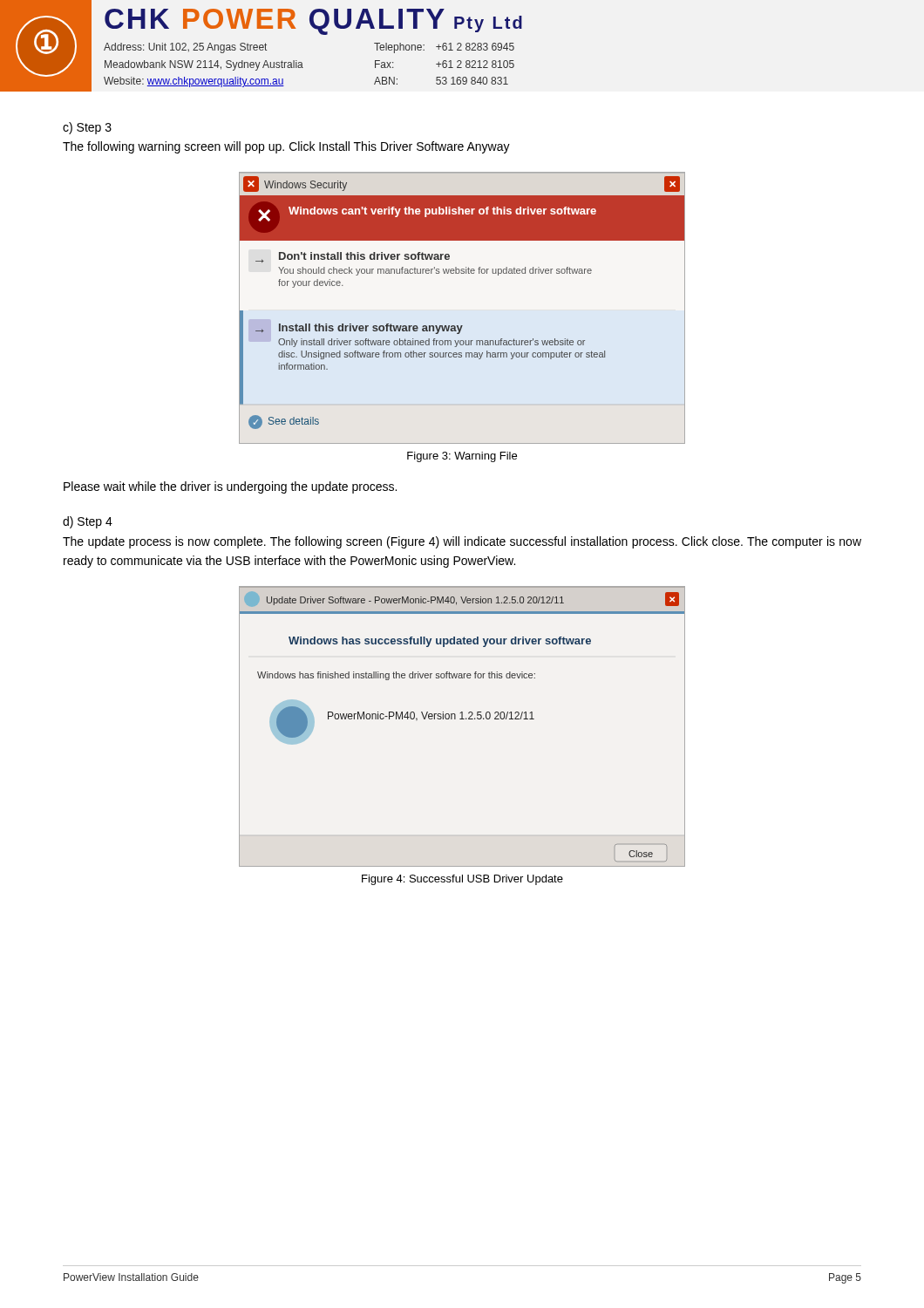Locate the text block starting "Please wait while"
This screenshot has height=1308, width=924.
230,487
